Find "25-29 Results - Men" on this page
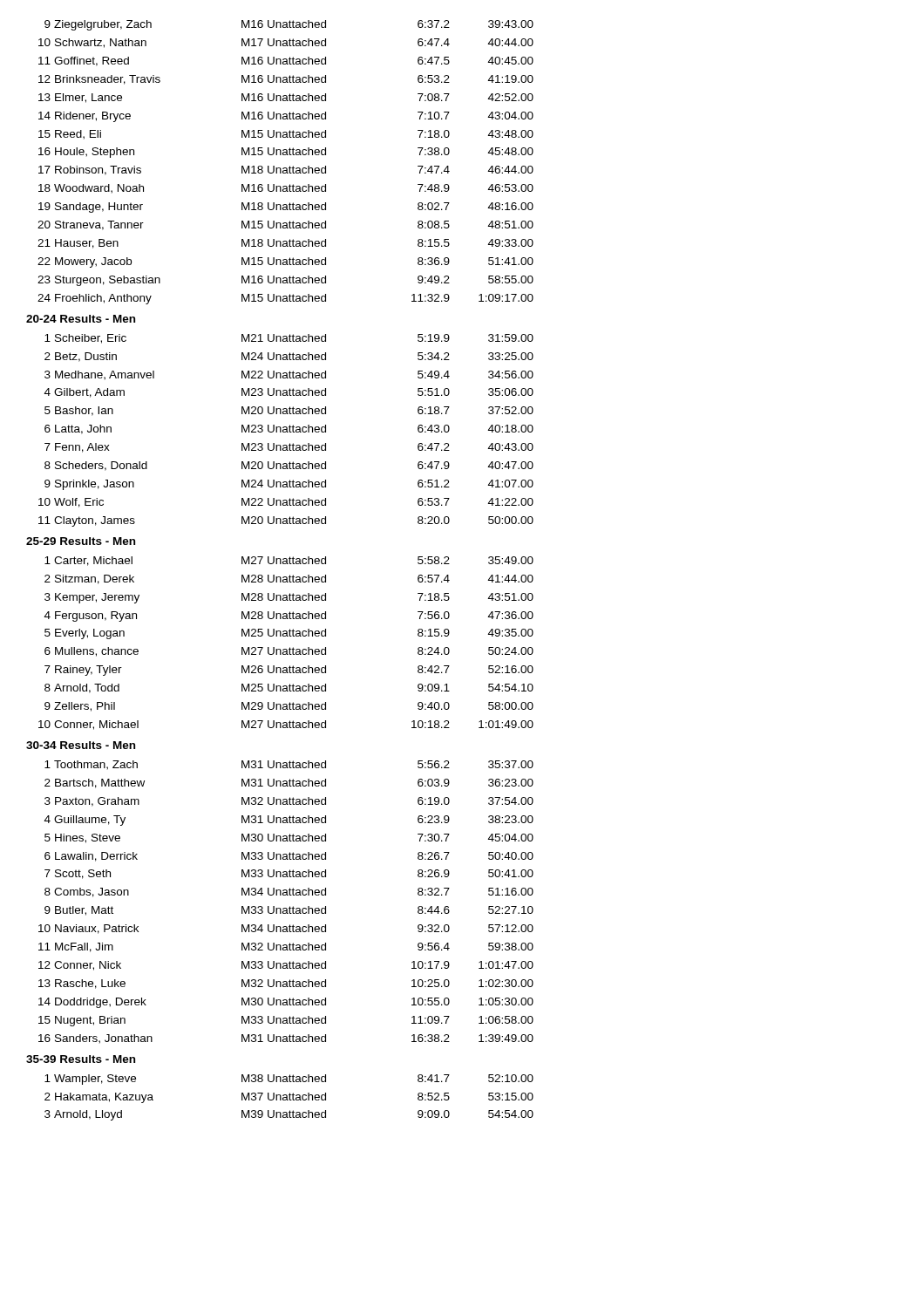The height and width of the screenshot is (1308, 924). 81,541
